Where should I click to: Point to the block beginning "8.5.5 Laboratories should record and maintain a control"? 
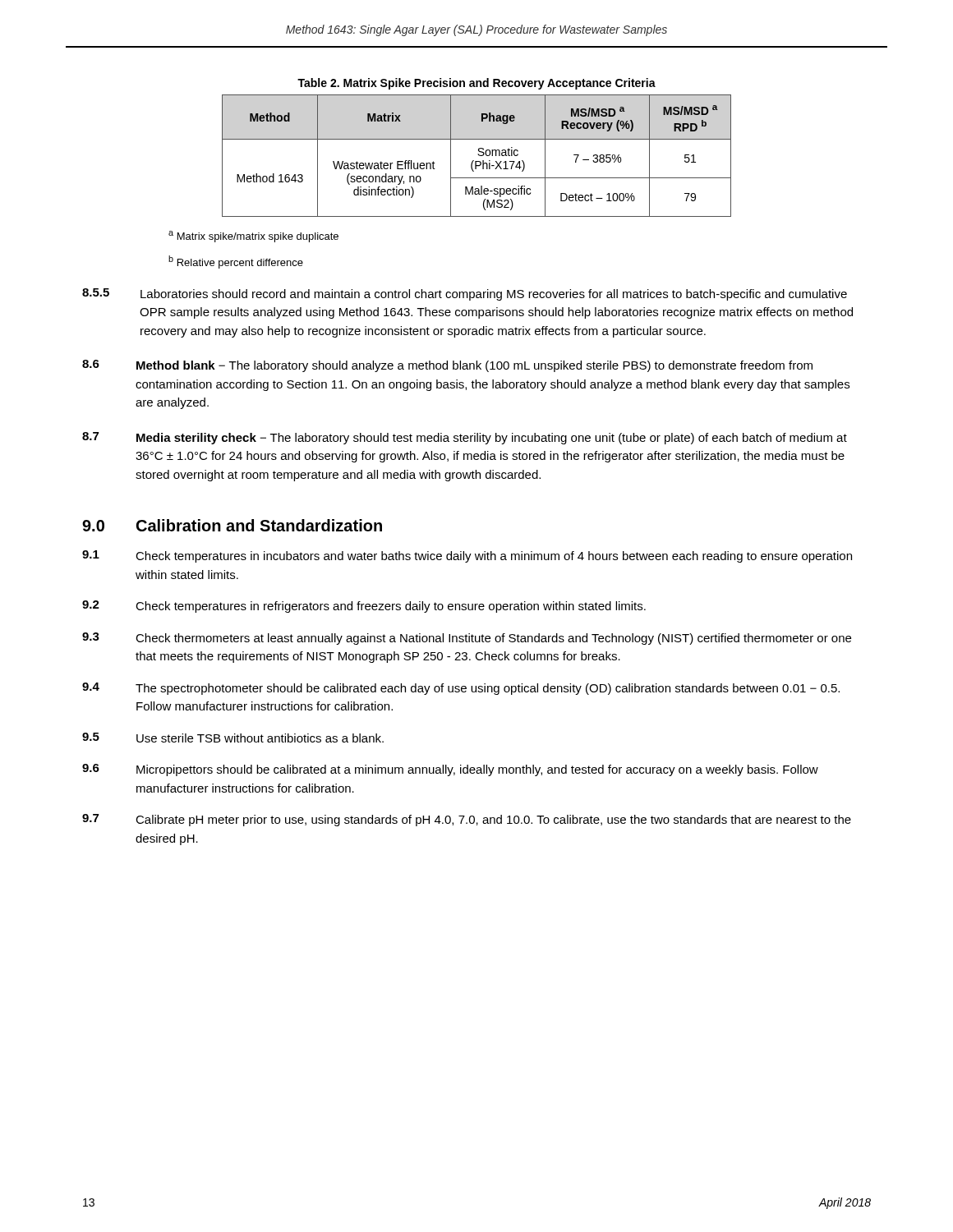[476, 313]
